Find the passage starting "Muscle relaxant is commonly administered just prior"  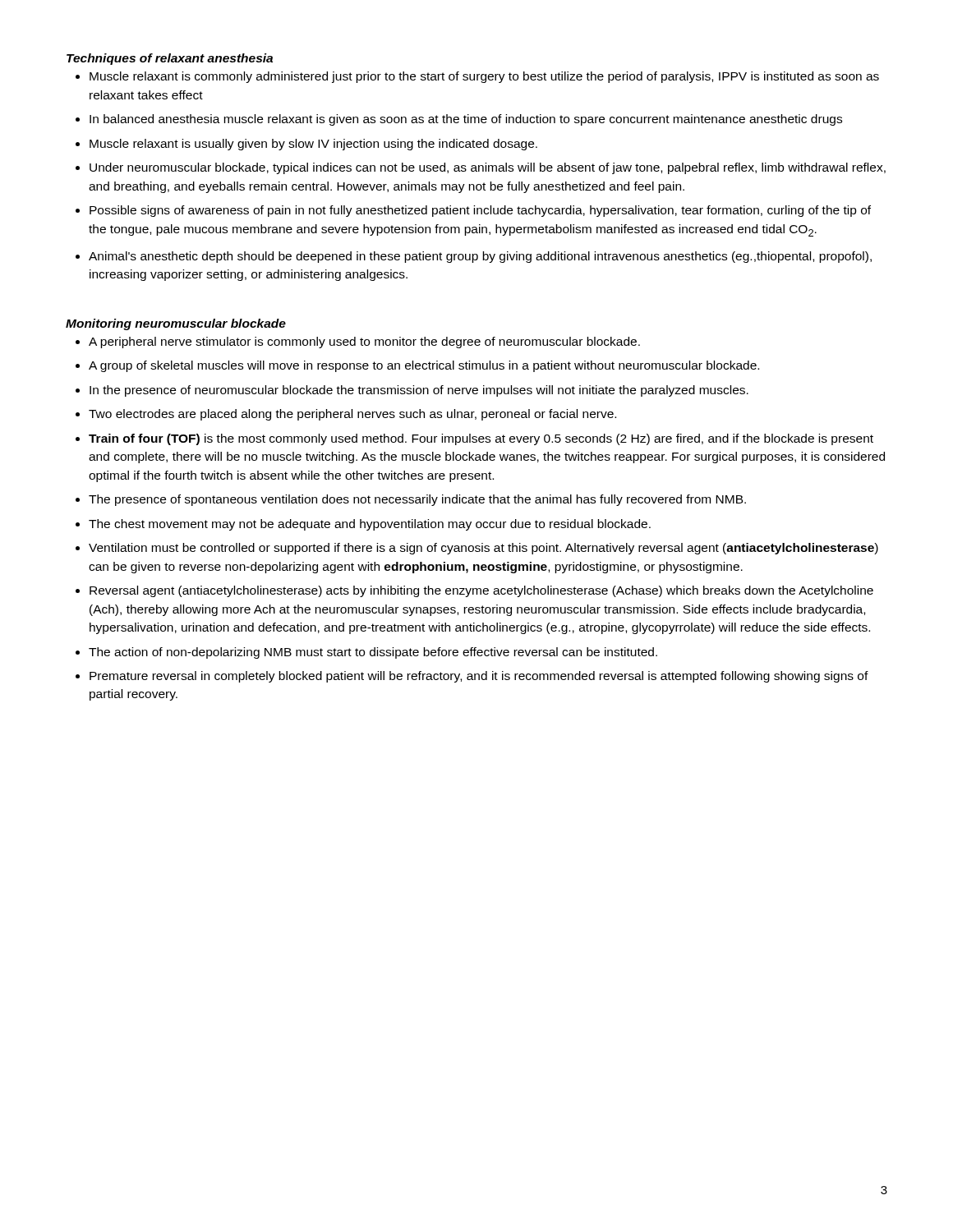click(488, 86)
